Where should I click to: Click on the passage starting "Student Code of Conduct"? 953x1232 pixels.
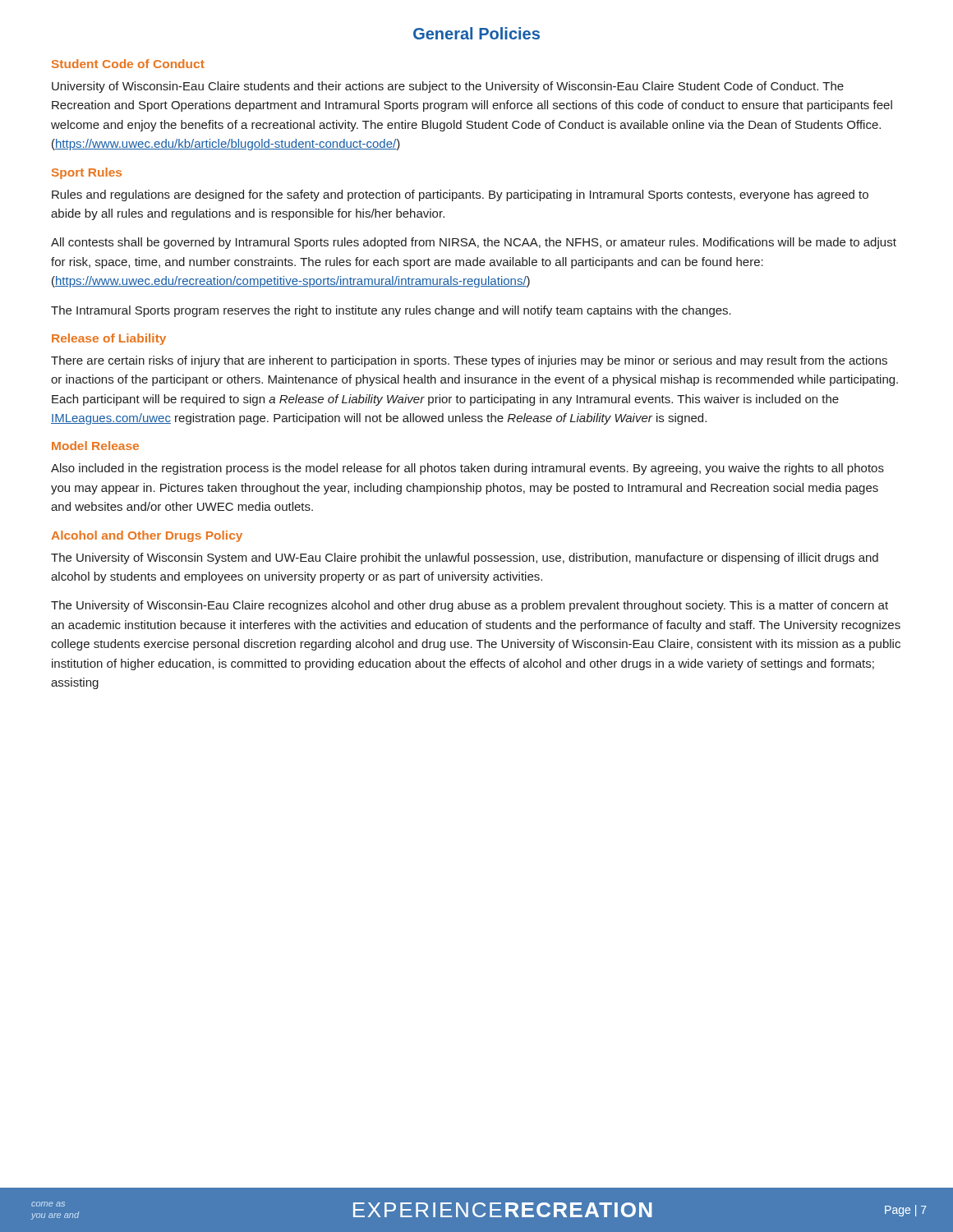coord(128,64)
